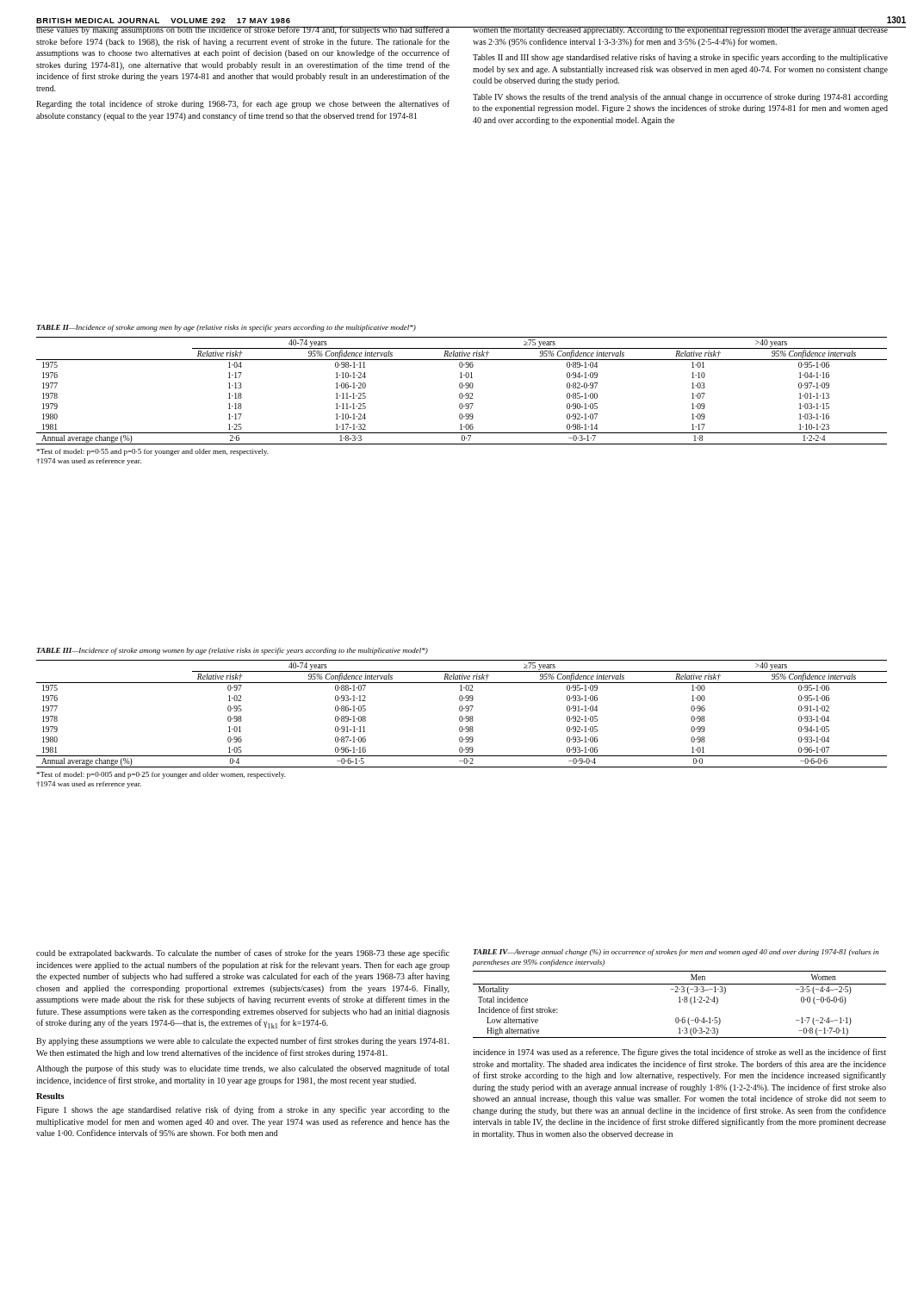The image size is (924, 1292).
Task: Navigate to the text block starting "incidence in 1974 was"
Action: [x=679, y=1093]
